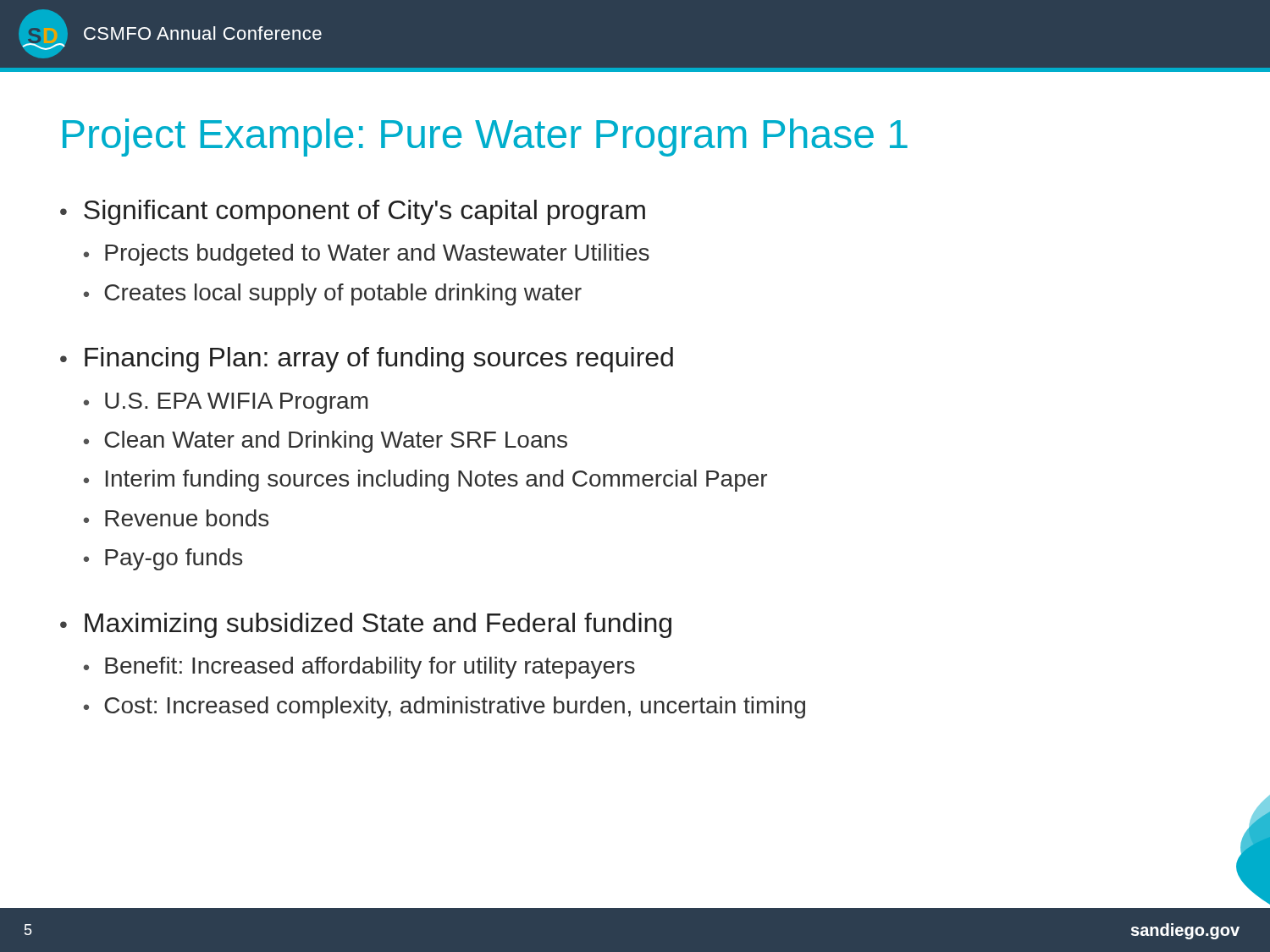Navigate to the block starting "Revenue bonds"
This screenshot has width=1270, height=952.
tap(186, 518)
